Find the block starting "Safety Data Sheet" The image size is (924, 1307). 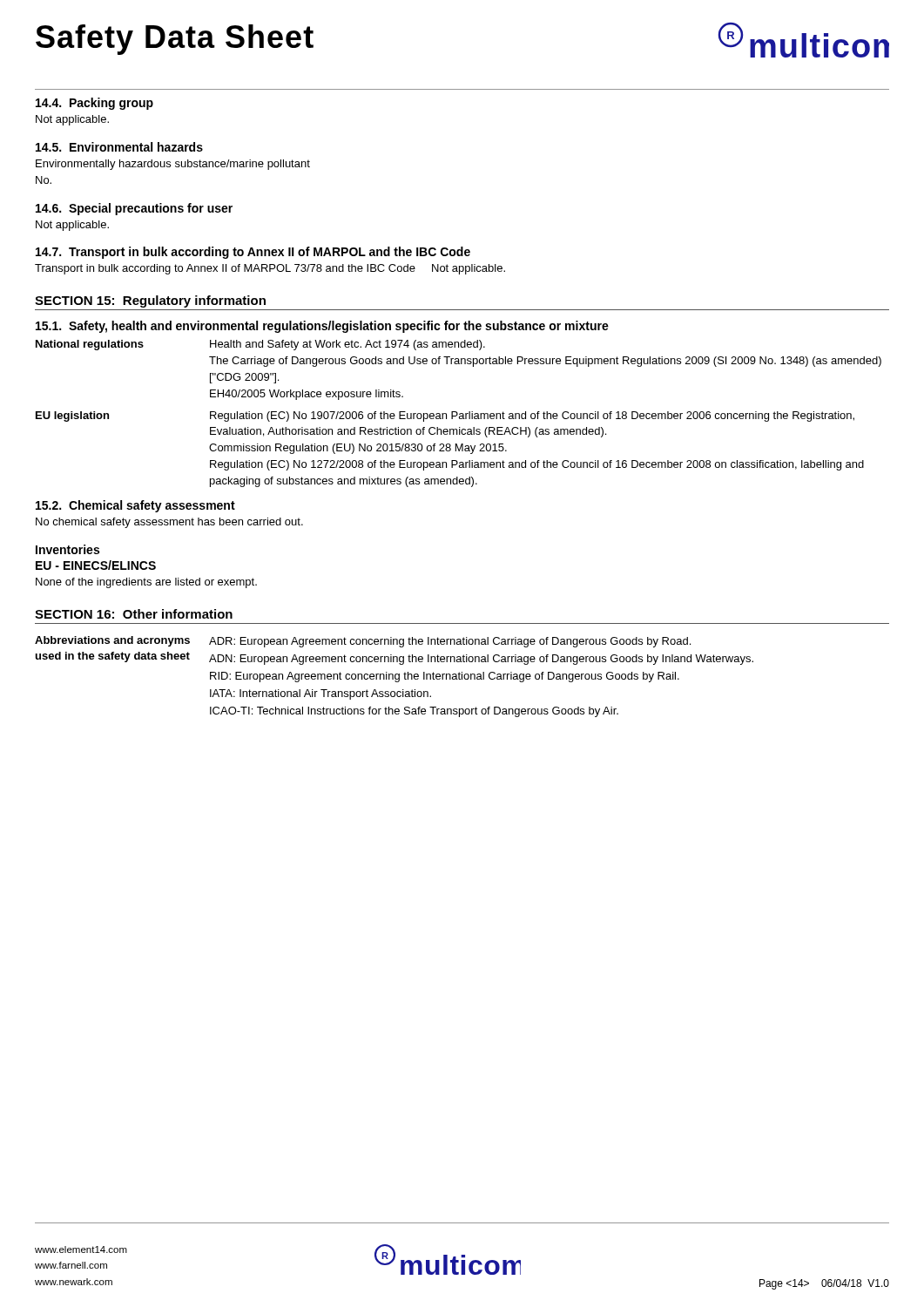(x=175, y=37)
